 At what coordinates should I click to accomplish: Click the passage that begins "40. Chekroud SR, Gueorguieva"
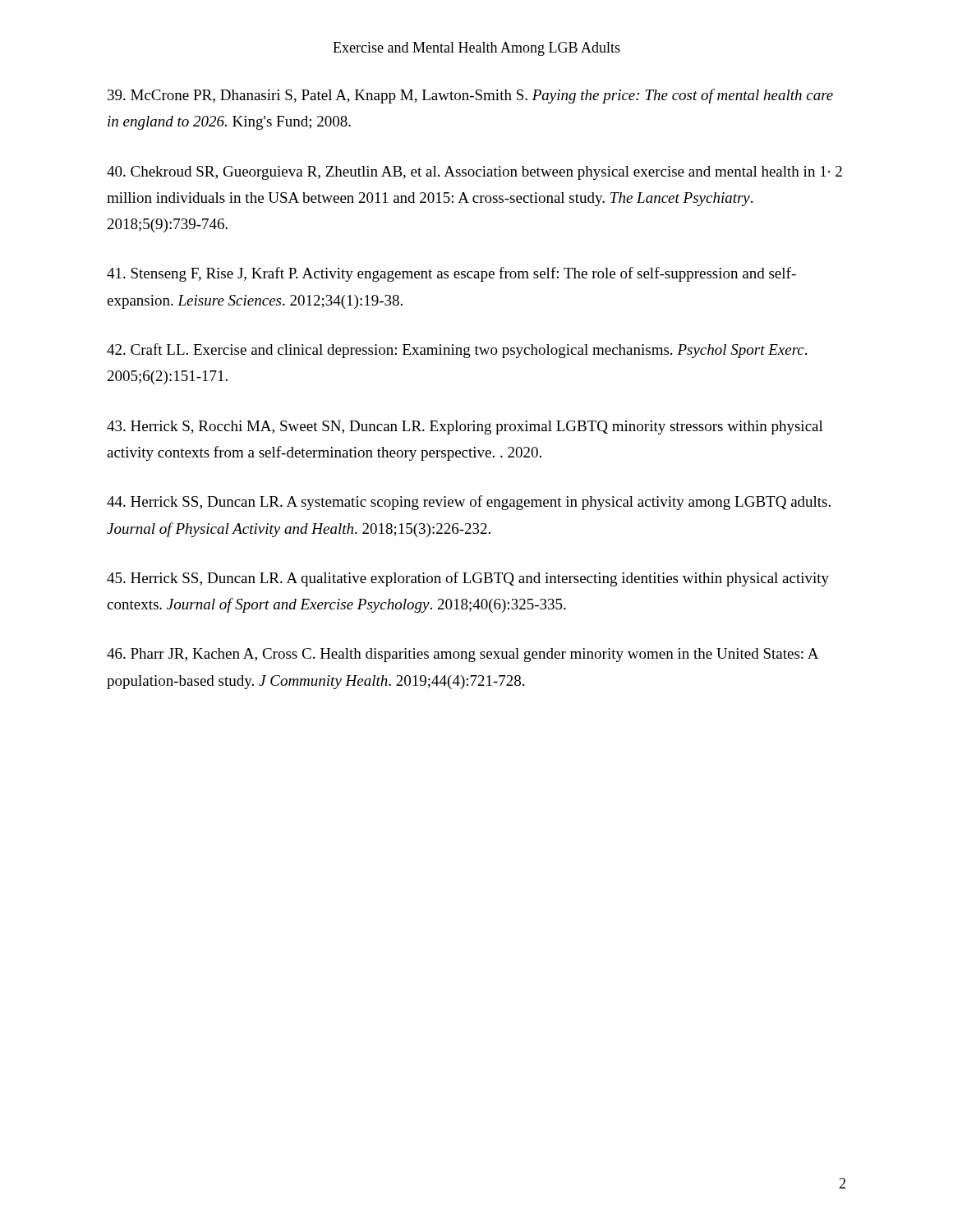pyautogui.click(x=475, y=197)
